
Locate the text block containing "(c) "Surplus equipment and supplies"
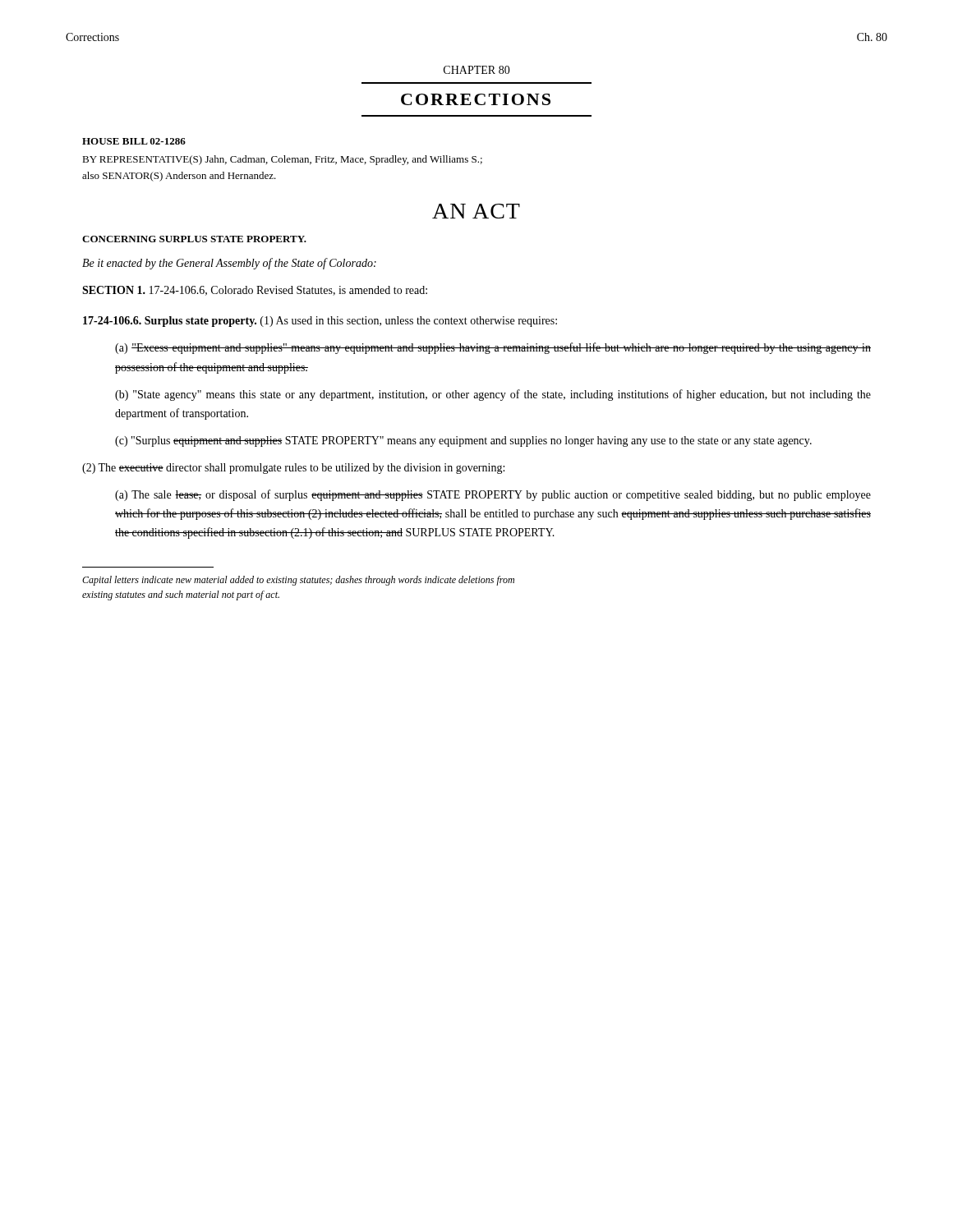coord(464,441)
